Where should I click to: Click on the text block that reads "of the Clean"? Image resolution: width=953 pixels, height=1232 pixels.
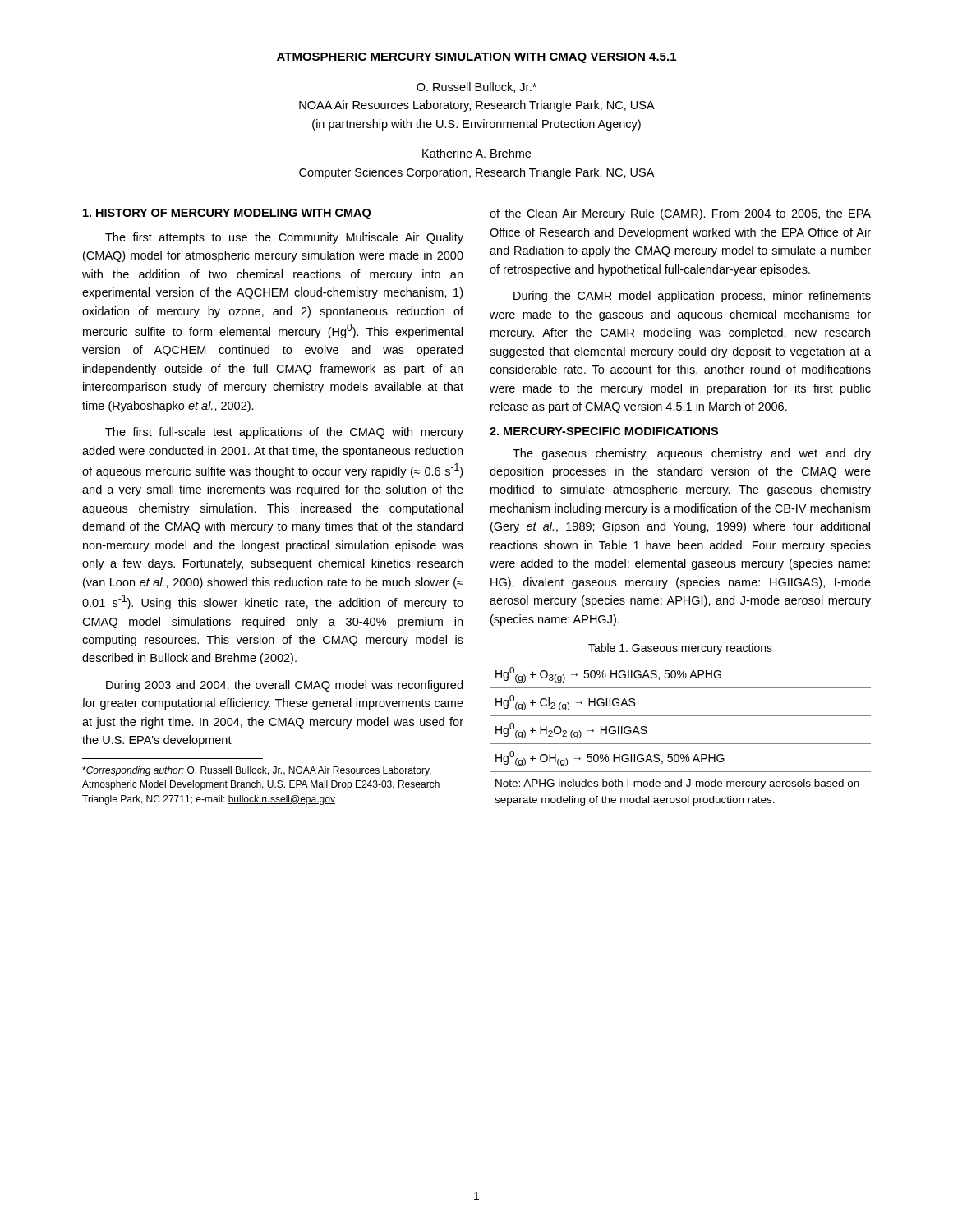coord(680,310)
